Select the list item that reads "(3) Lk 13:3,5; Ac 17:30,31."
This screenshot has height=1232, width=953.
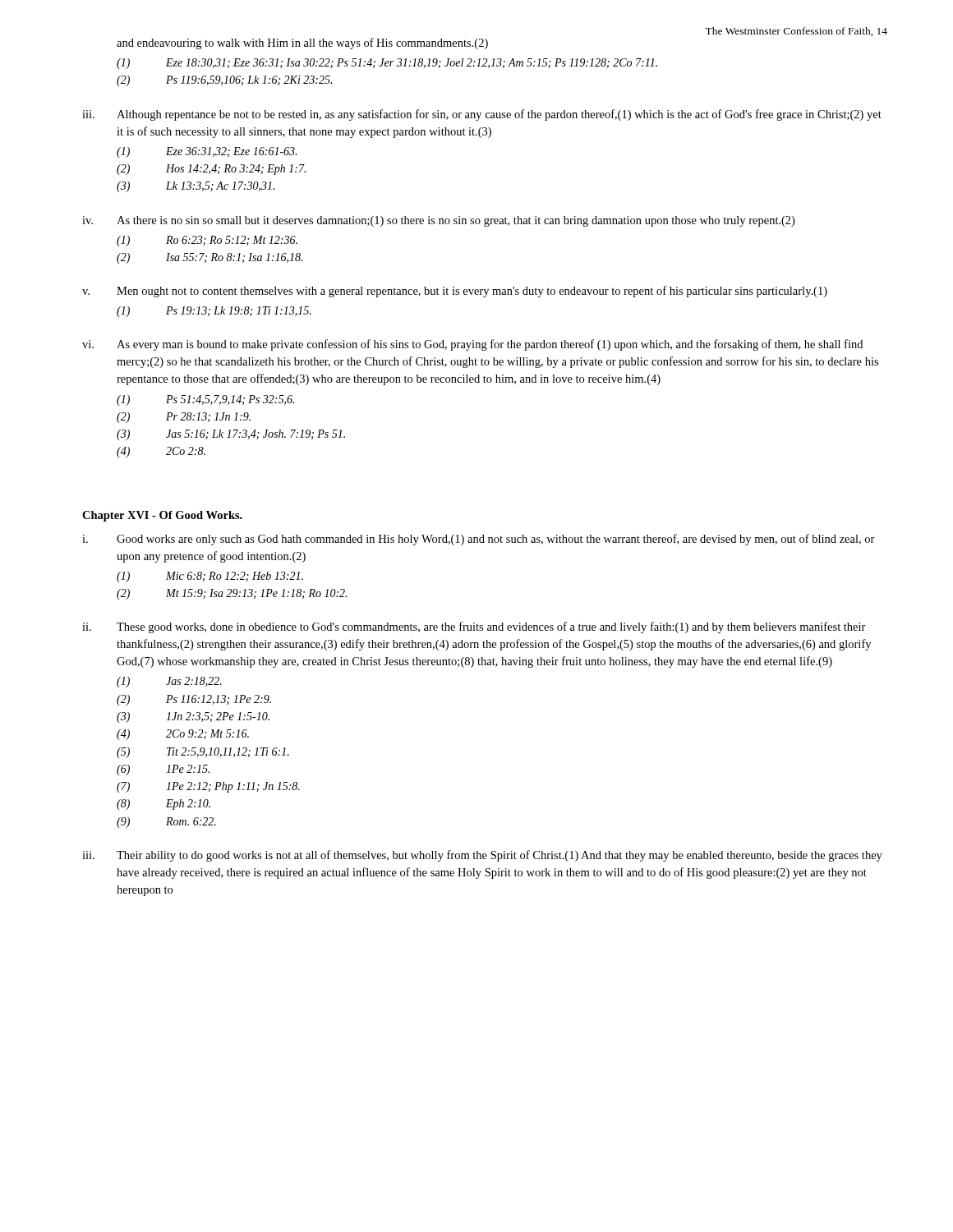(196, 187)
